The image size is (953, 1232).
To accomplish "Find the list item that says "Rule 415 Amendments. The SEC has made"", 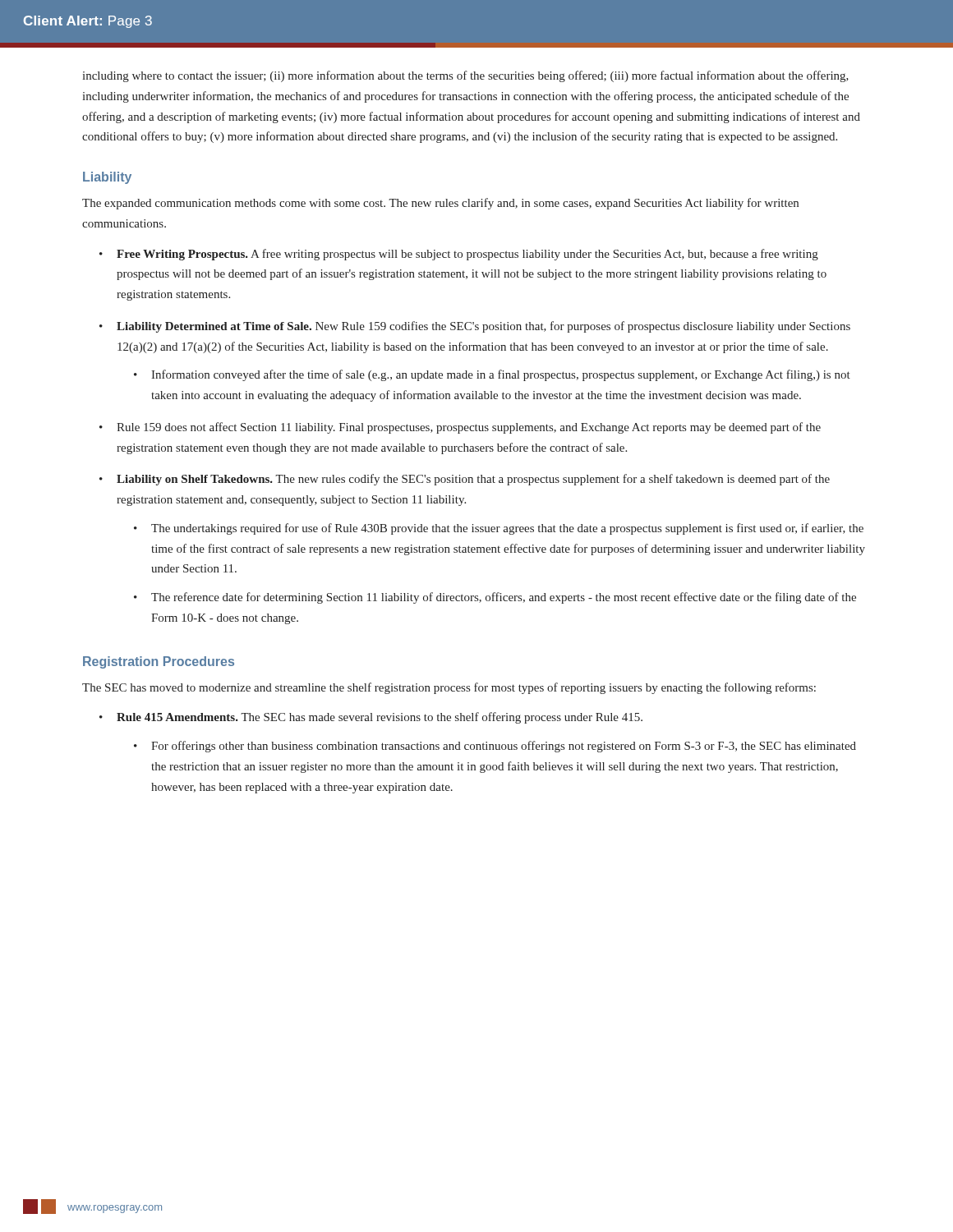I will point(494,754).
